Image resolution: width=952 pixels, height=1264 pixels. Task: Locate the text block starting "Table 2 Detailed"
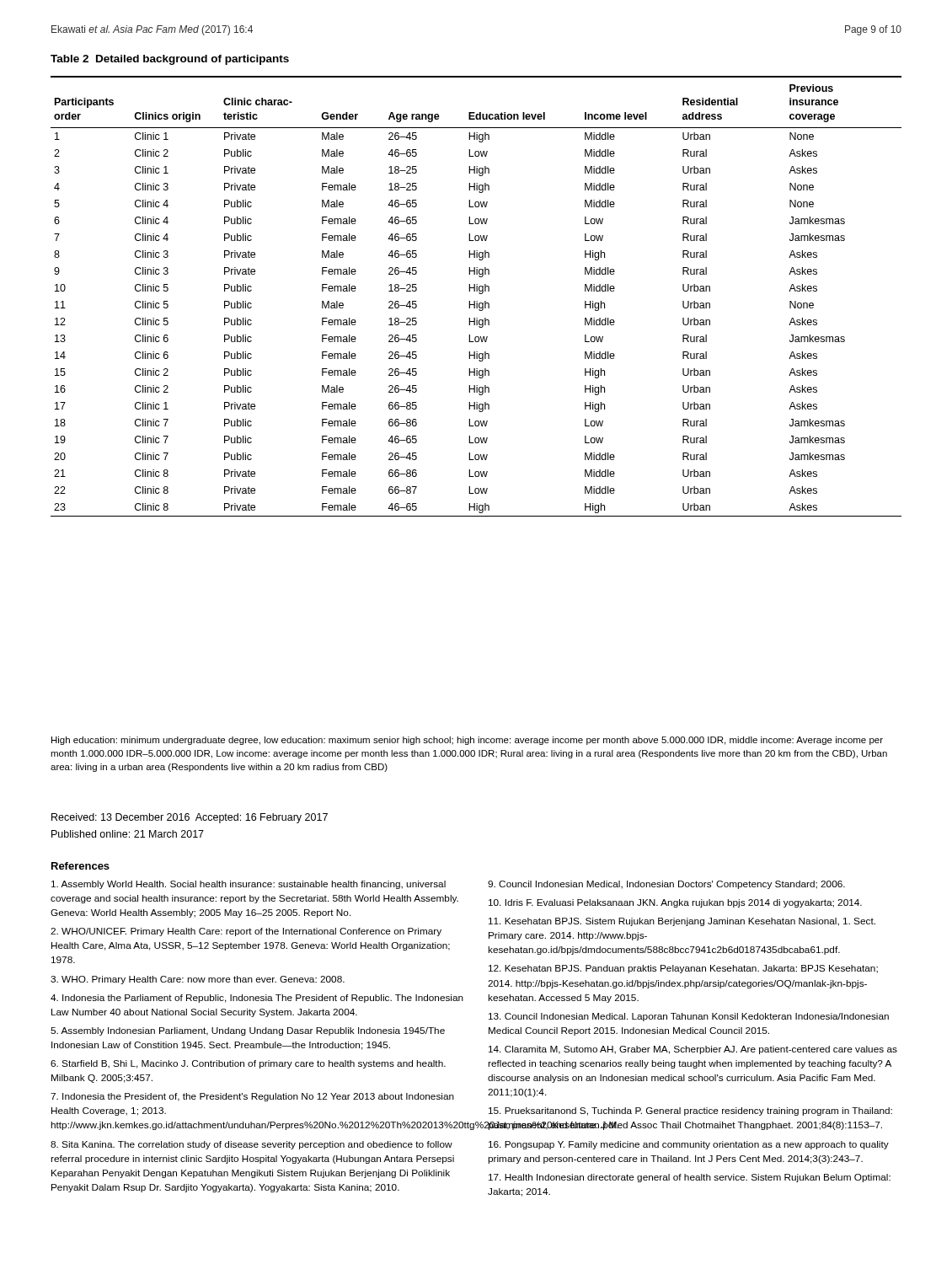[170, 59]
